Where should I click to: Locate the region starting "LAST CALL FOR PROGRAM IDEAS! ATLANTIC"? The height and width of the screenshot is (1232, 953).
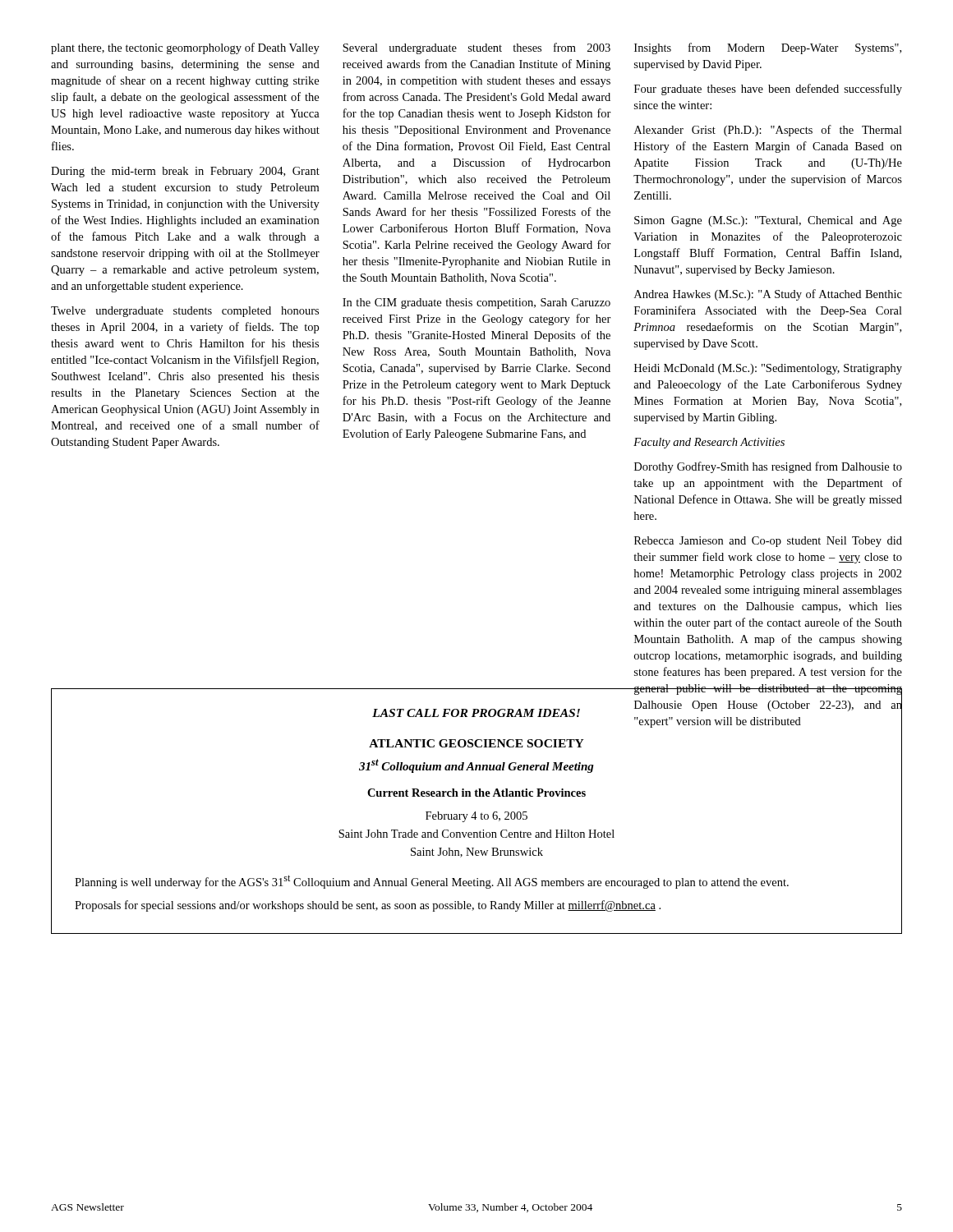476,809
